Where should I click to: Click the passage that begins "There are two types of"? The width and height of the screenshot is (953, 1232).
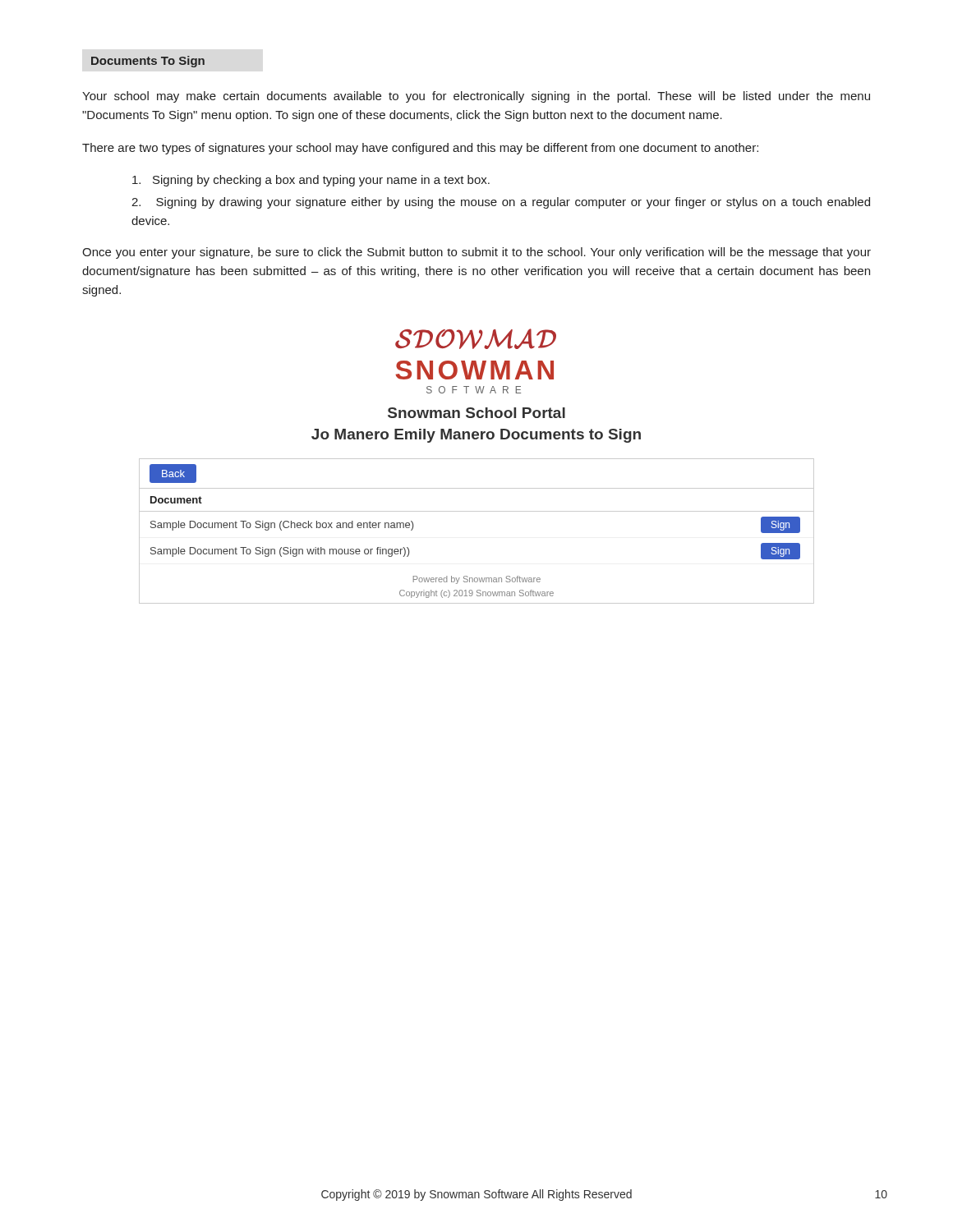click(421, 147)
